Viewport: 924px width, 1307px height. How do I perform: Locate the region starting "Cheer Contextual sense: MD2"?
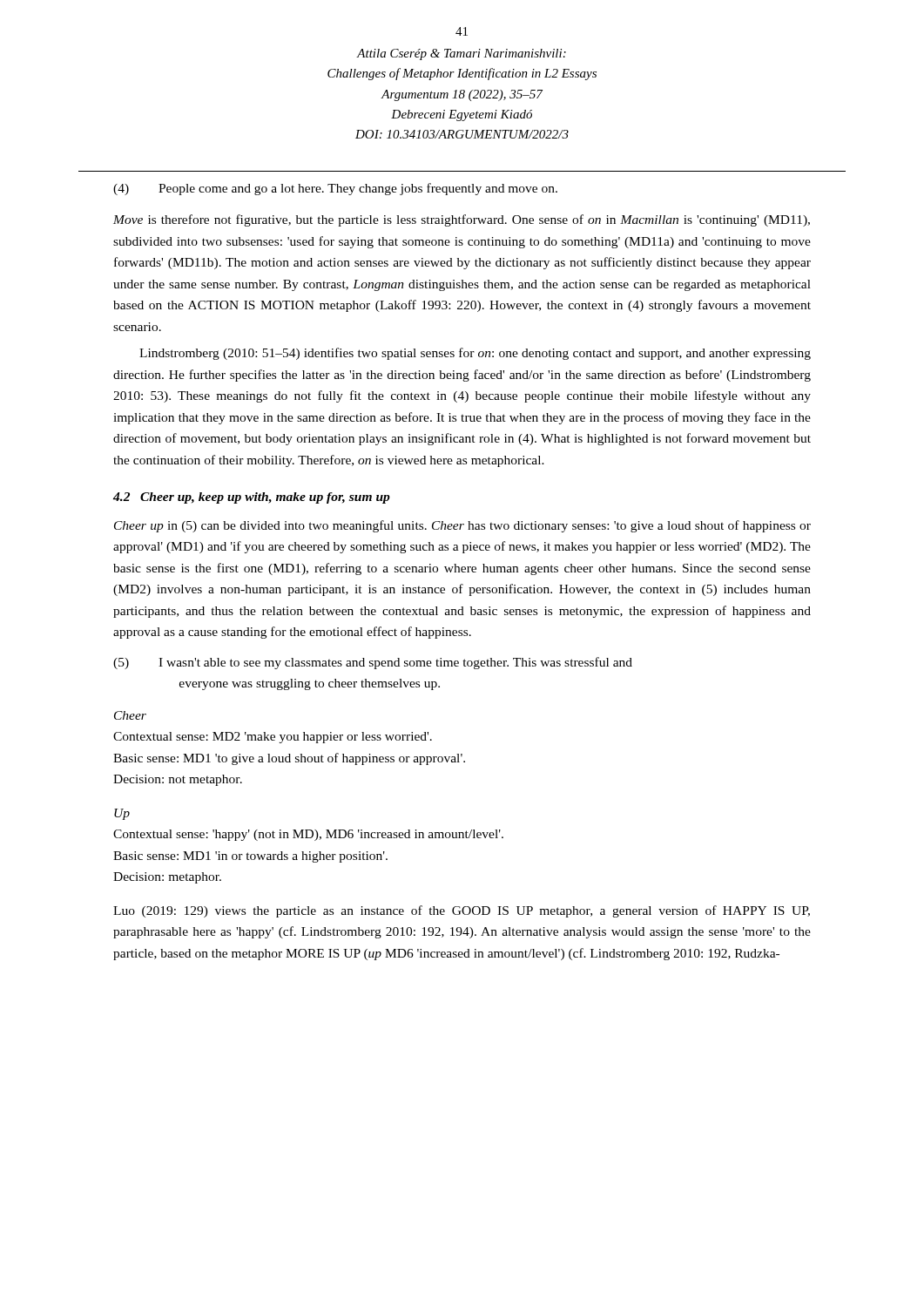coord(462,747)
